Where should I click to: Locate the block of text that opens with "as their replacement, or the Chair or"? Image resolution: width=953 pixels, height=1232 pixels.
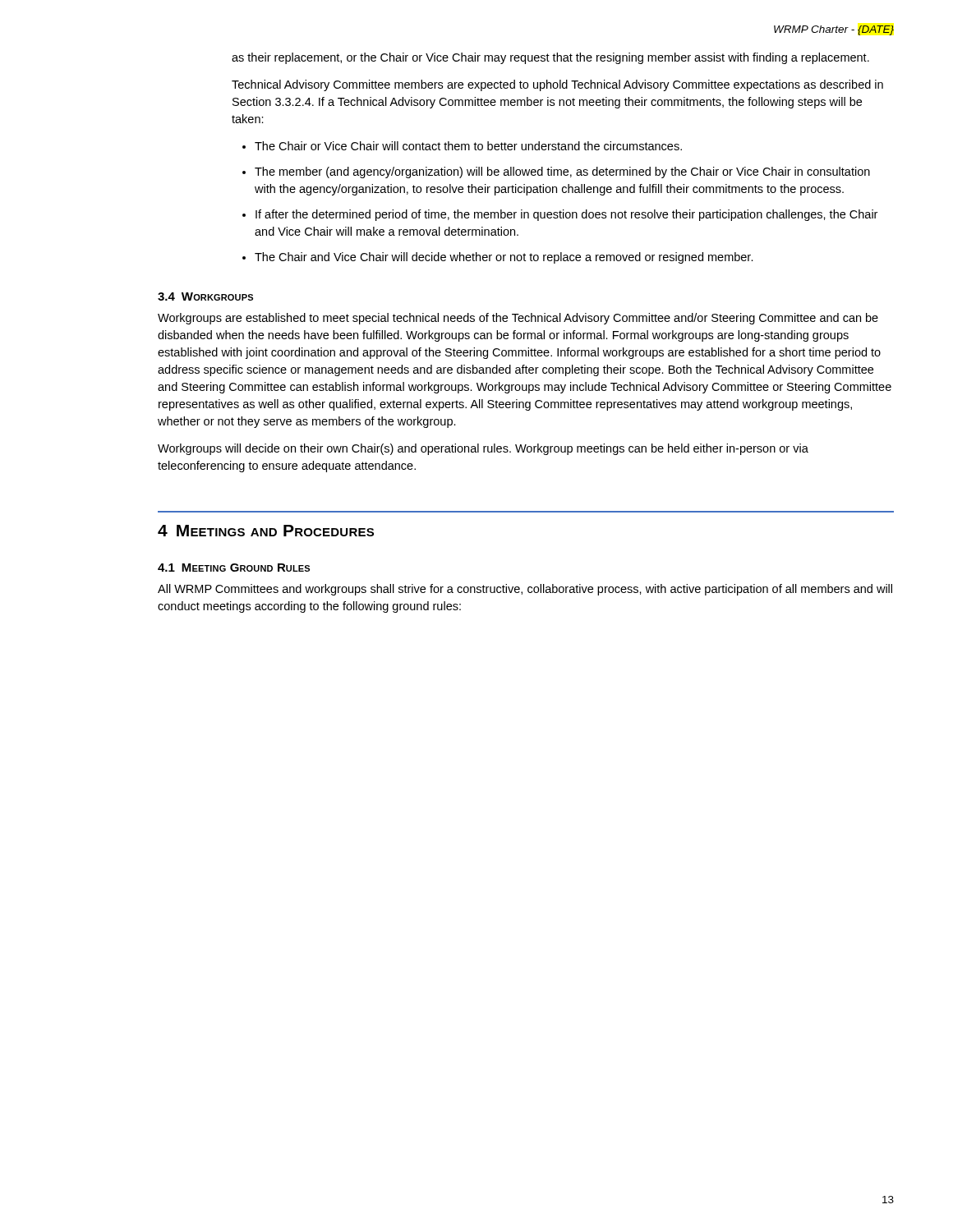click(563, 58)
